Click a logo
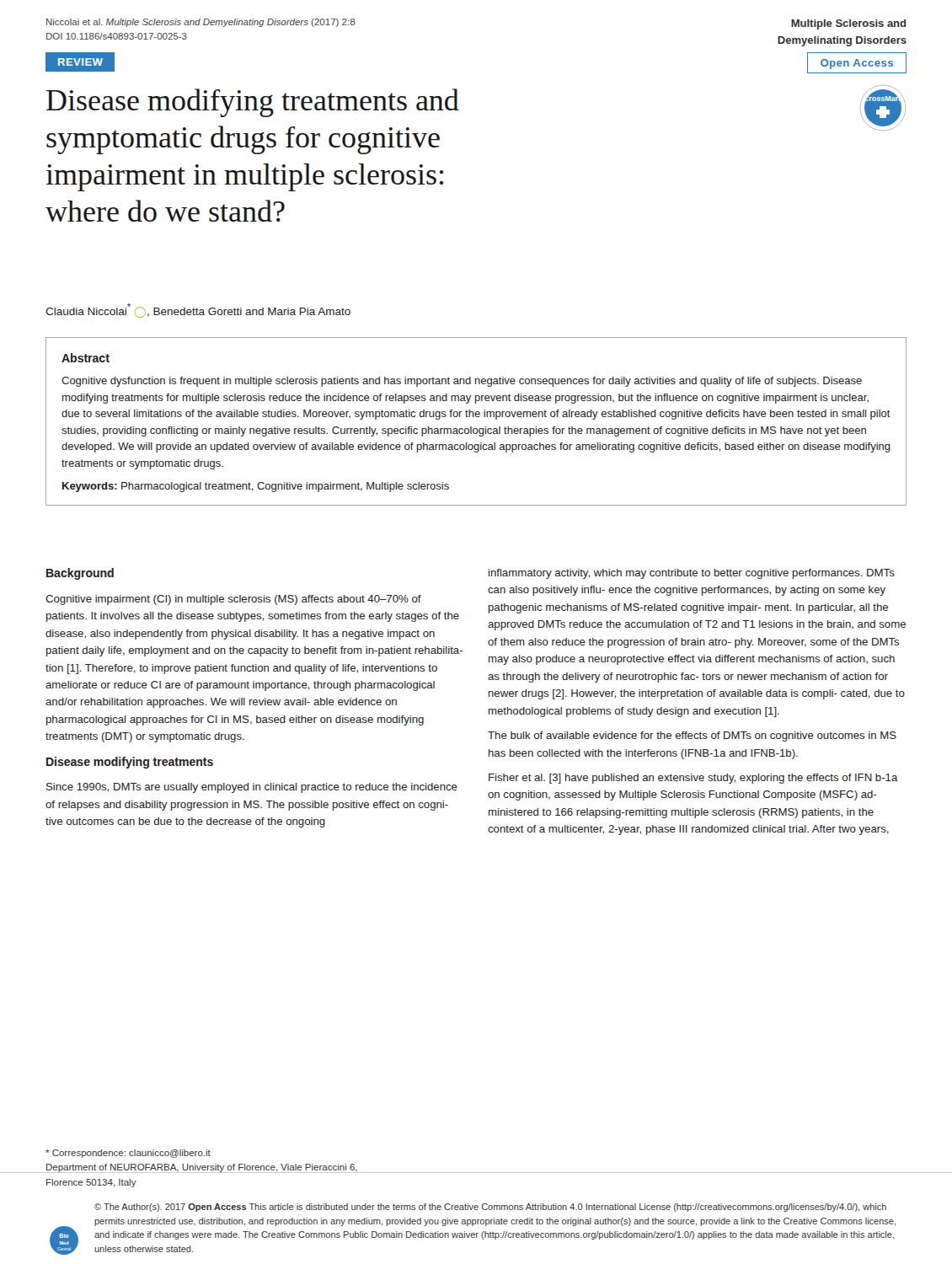 883,108
